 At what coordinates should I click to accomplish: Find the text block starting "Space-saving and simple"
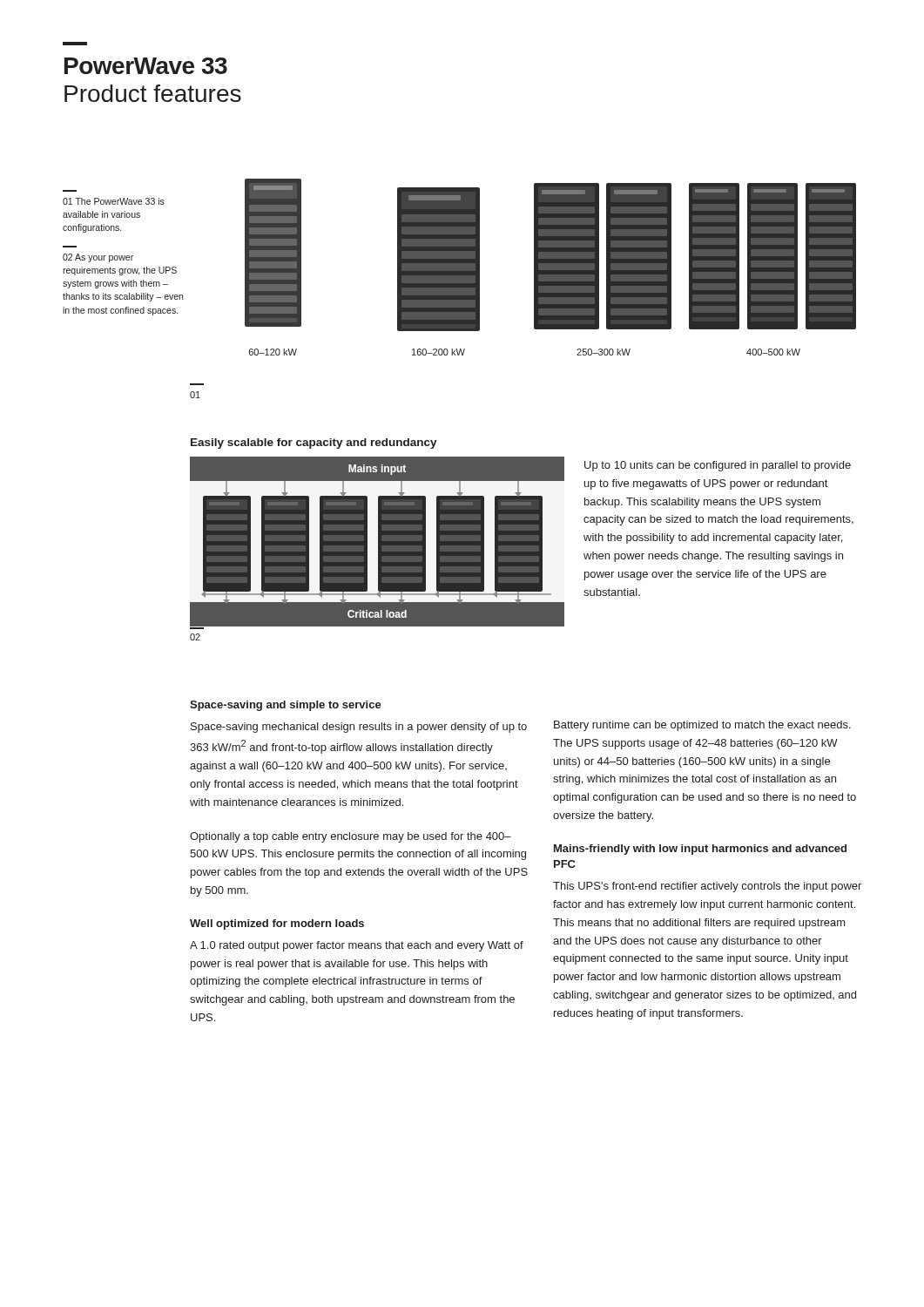[x=286, y=704]
